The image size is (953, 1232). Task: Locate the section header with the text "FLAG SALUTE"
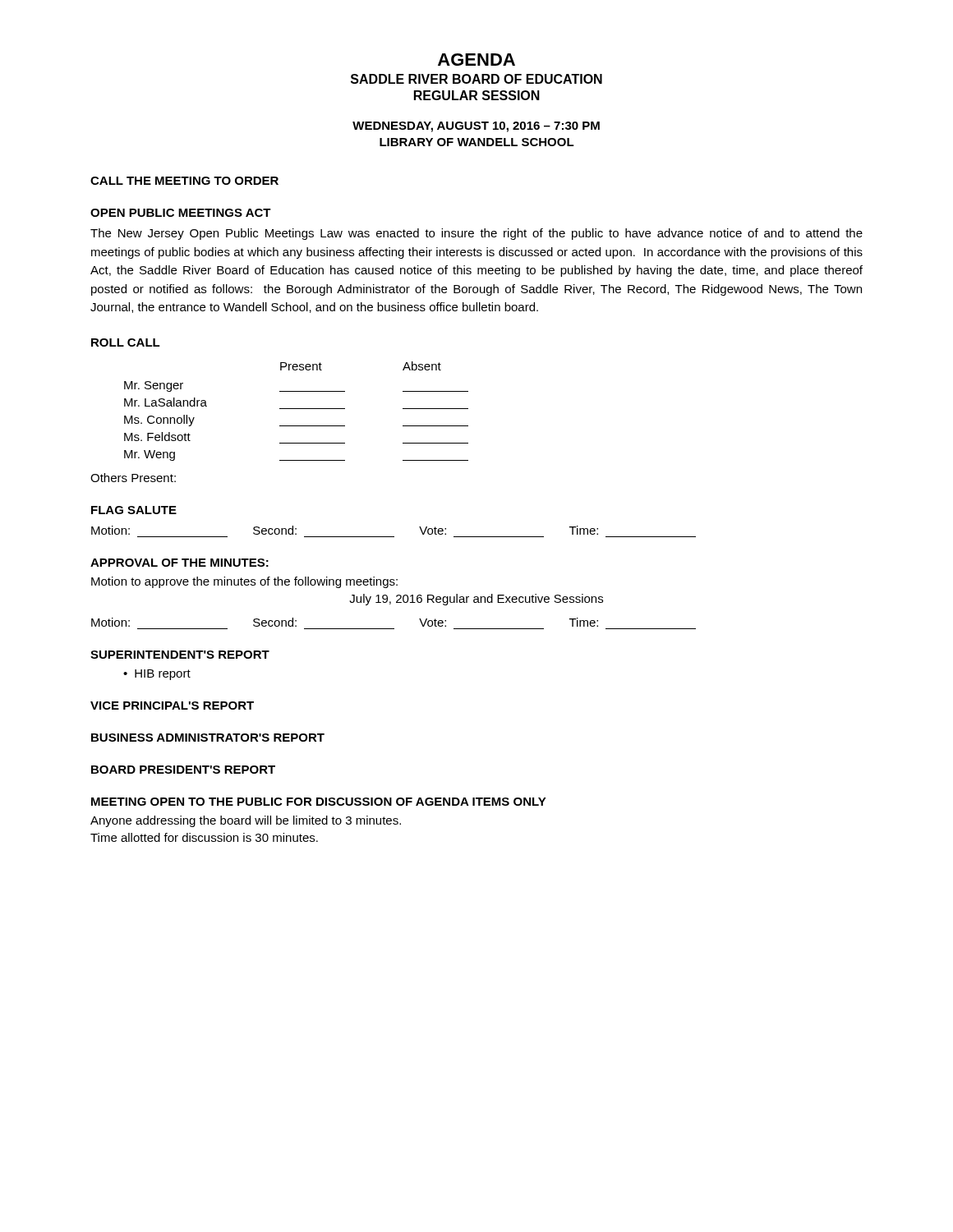pos(133,509)
